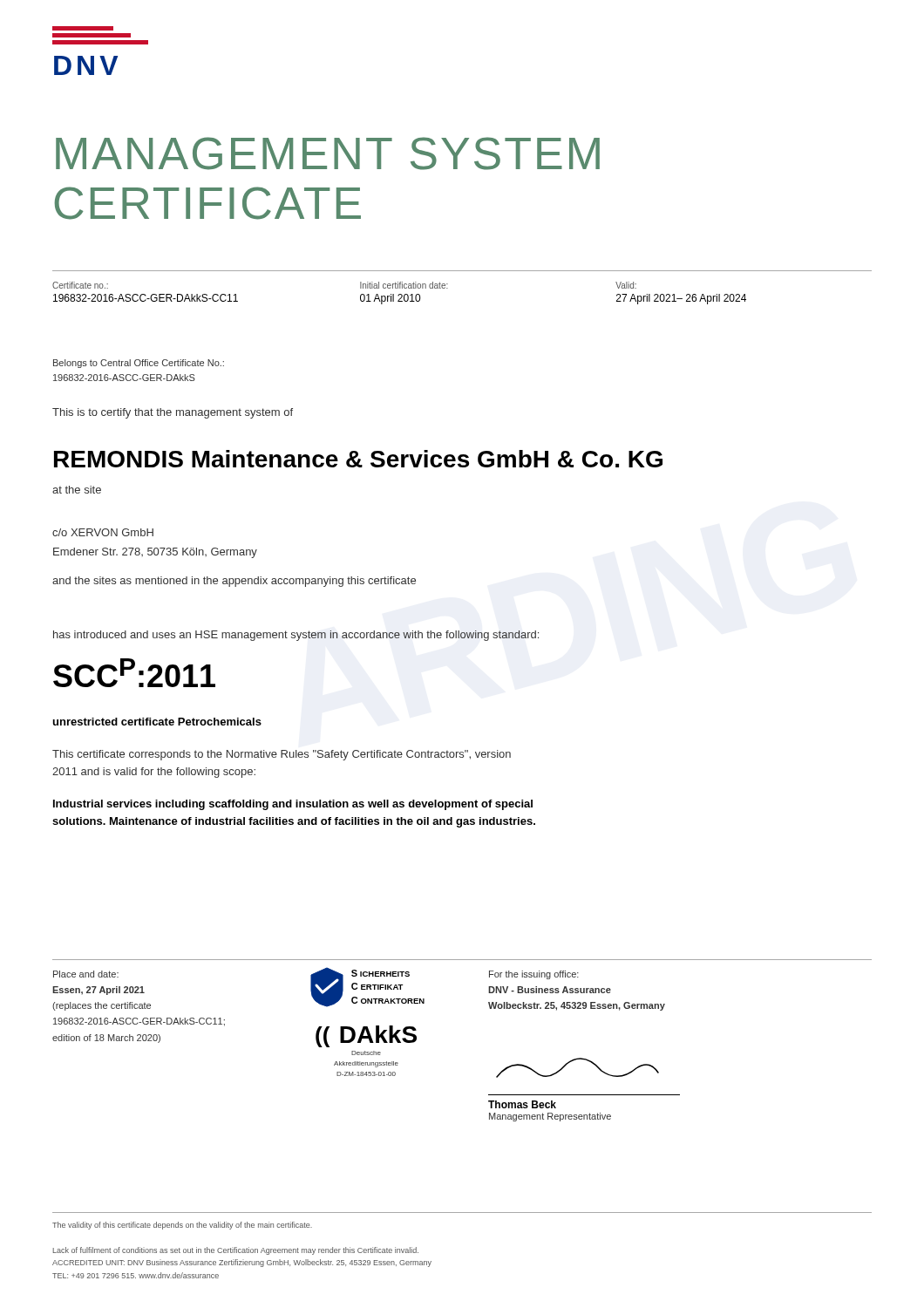
Task: Locate the block starting "REMONDIS Maintenance & Services GmbH &"
Action: [358, 459]
